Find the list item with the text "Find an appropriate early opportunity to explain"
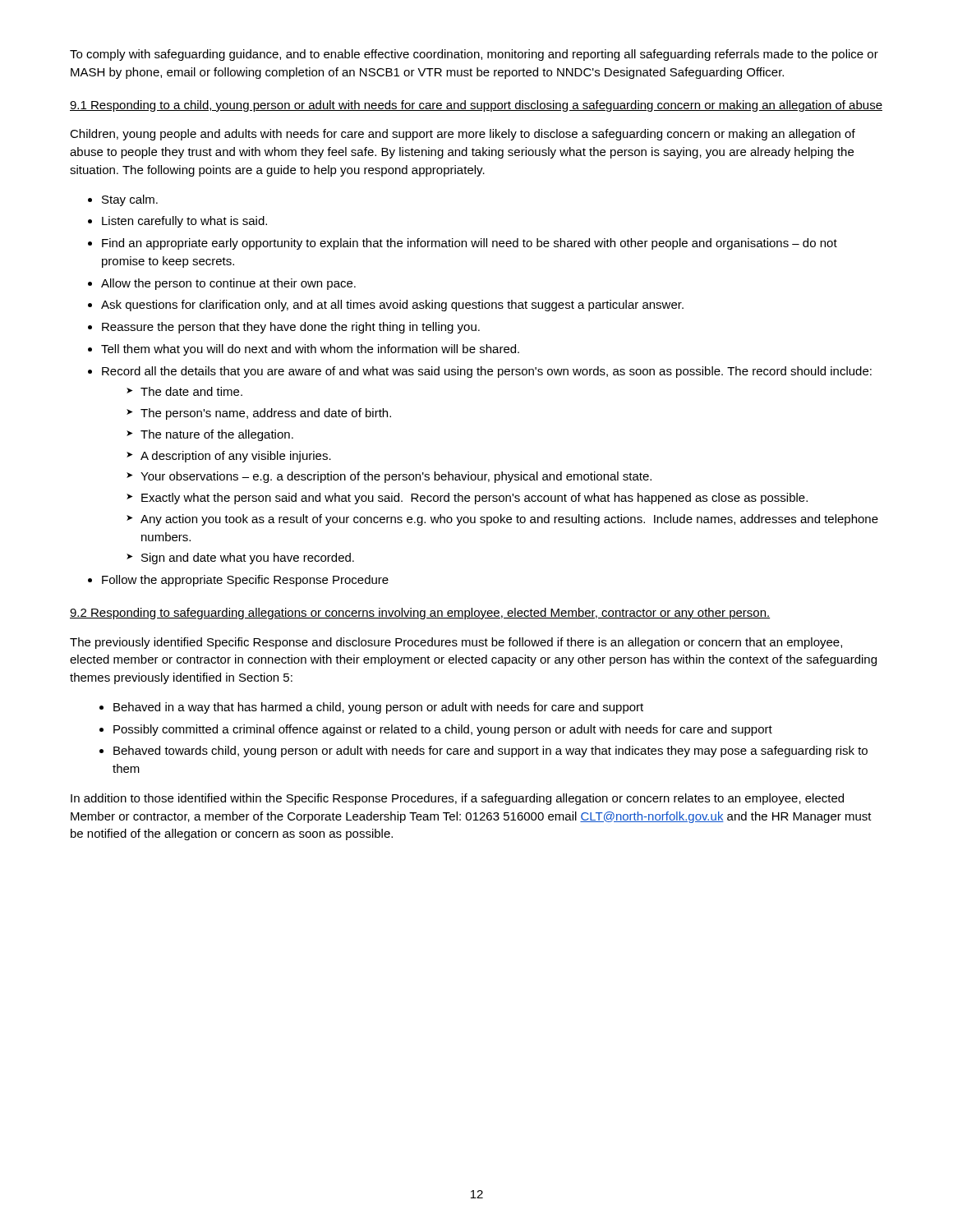953x1232 pixels. click(469, 252)
